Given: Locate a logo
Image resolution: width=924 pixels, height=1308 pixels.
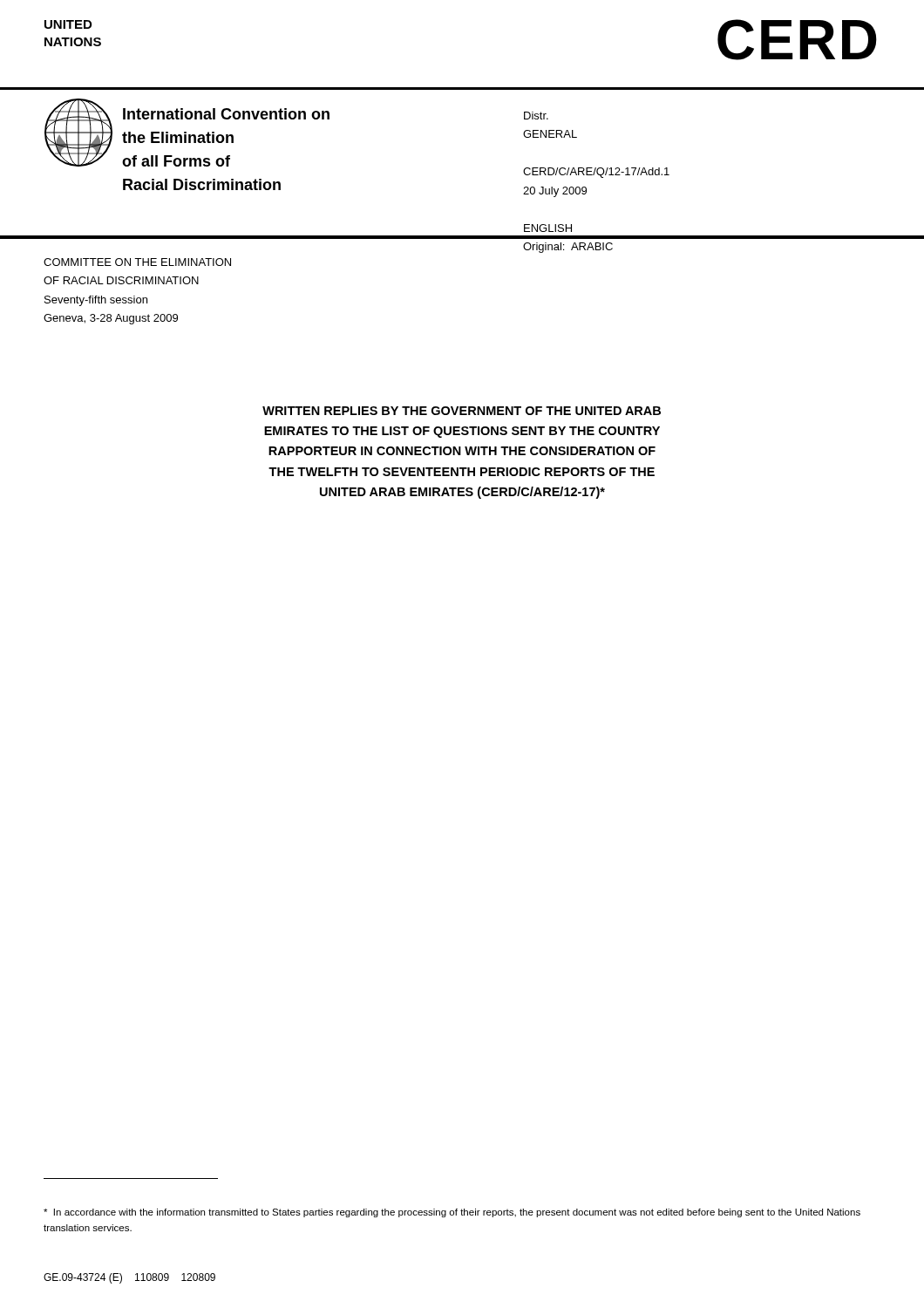Looking at the screenshot, I should pos(78,133).
